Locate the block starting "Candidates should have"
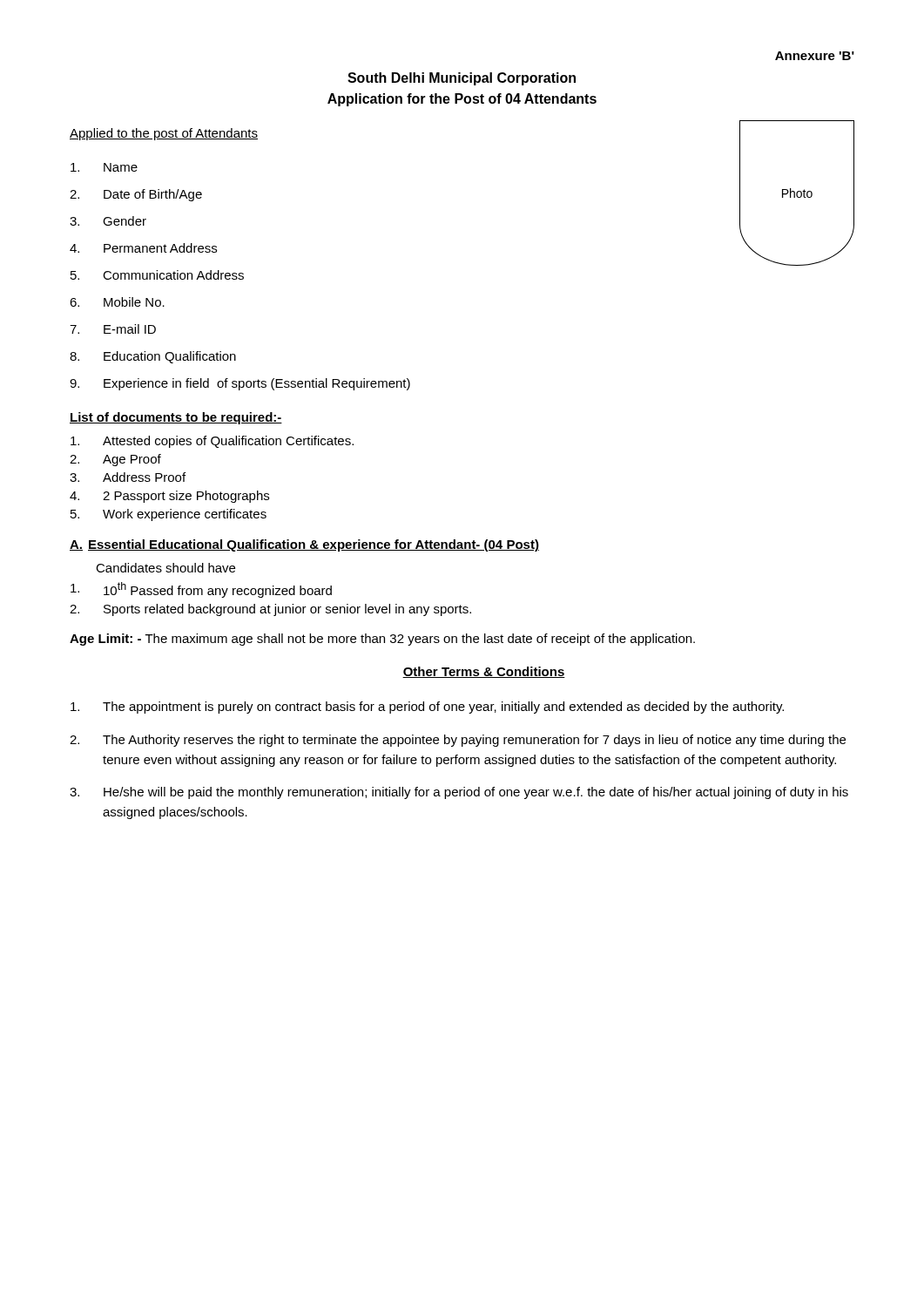 pyautogui.click(x=166, y=568)
